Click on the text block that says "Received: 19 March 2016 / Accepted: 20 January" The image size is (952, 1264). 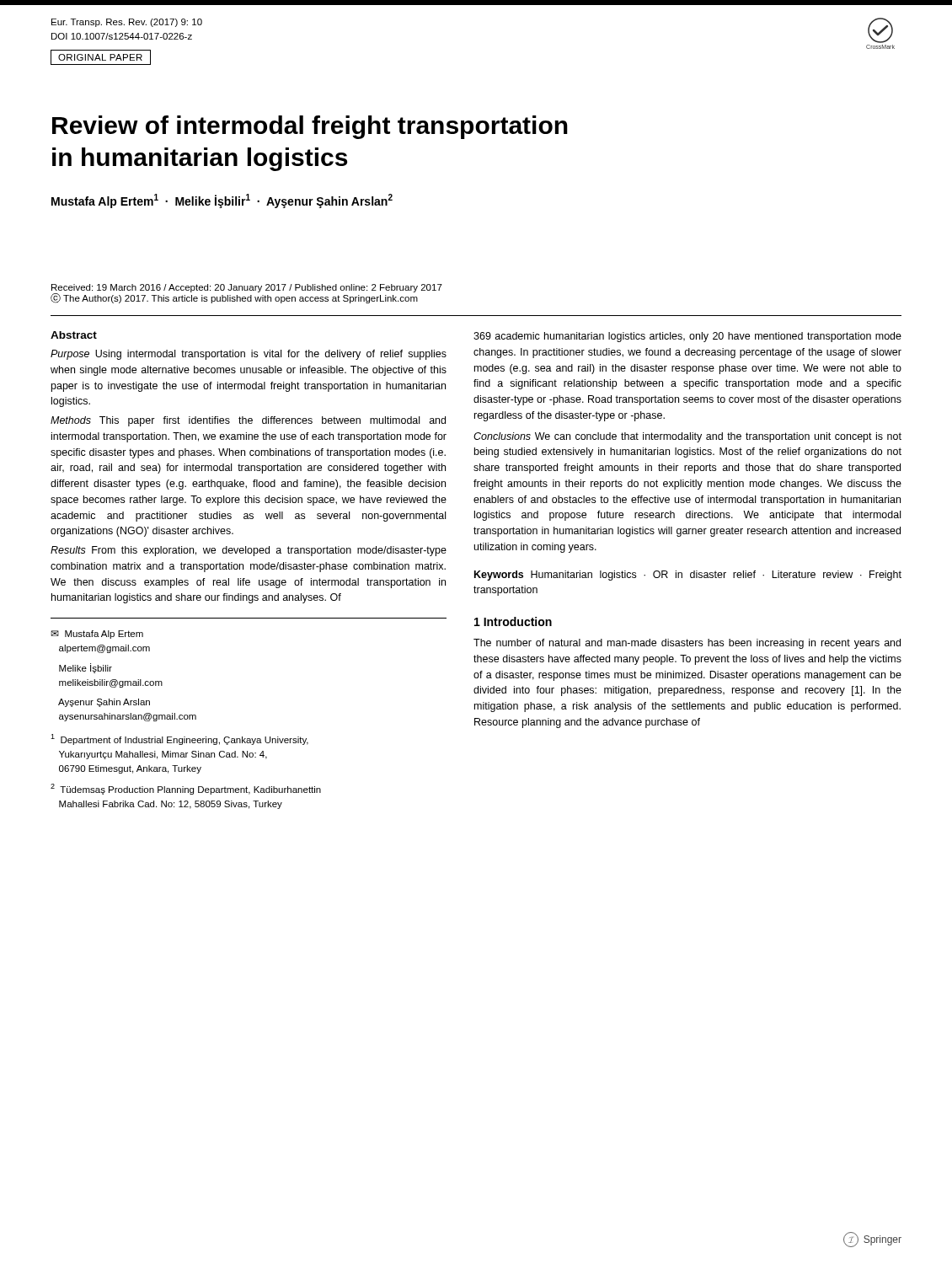click(x=246, y=293)
